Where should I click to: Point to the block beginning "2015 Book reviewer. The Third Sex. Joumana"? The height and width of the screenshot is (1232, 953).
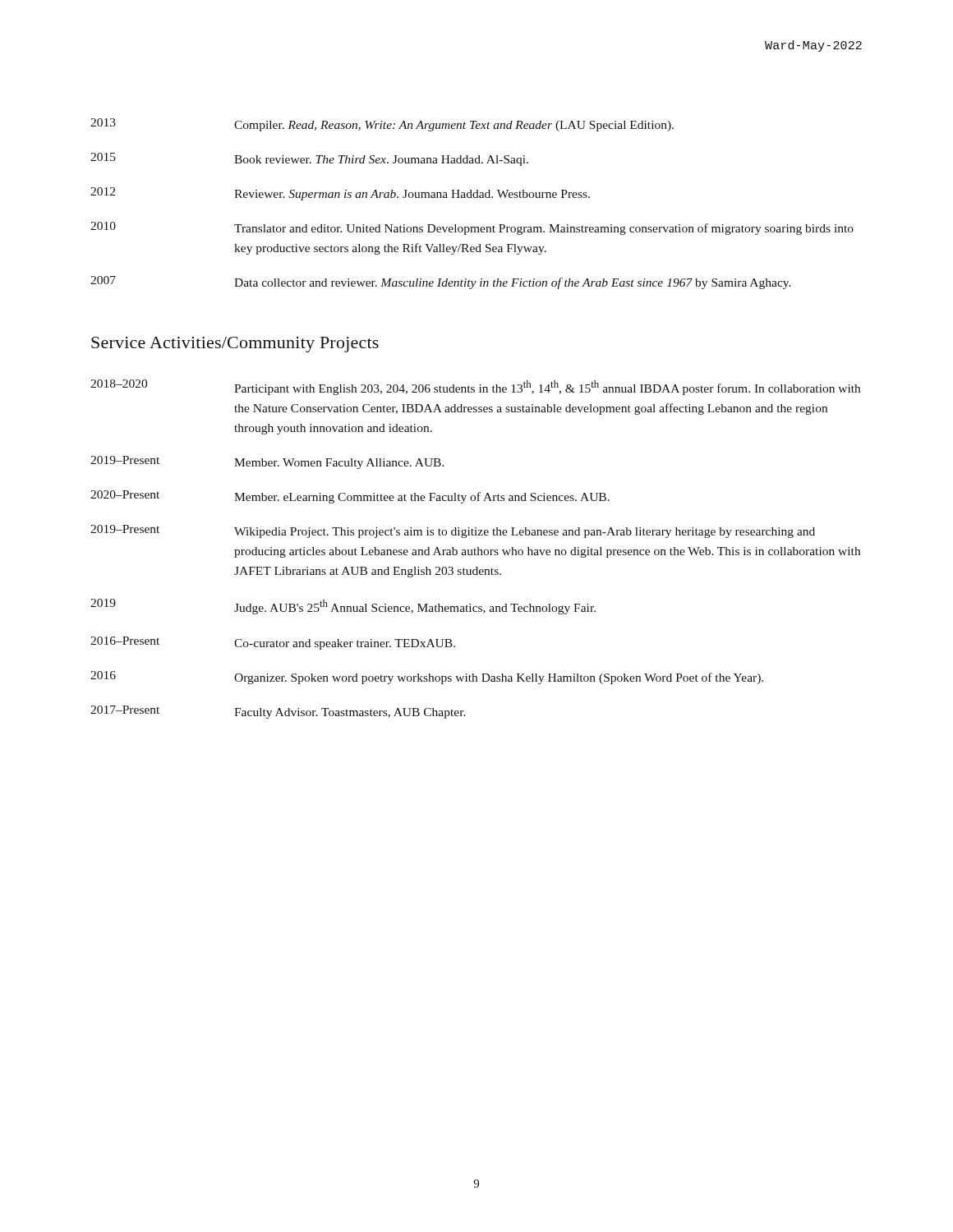pos(476,159)
